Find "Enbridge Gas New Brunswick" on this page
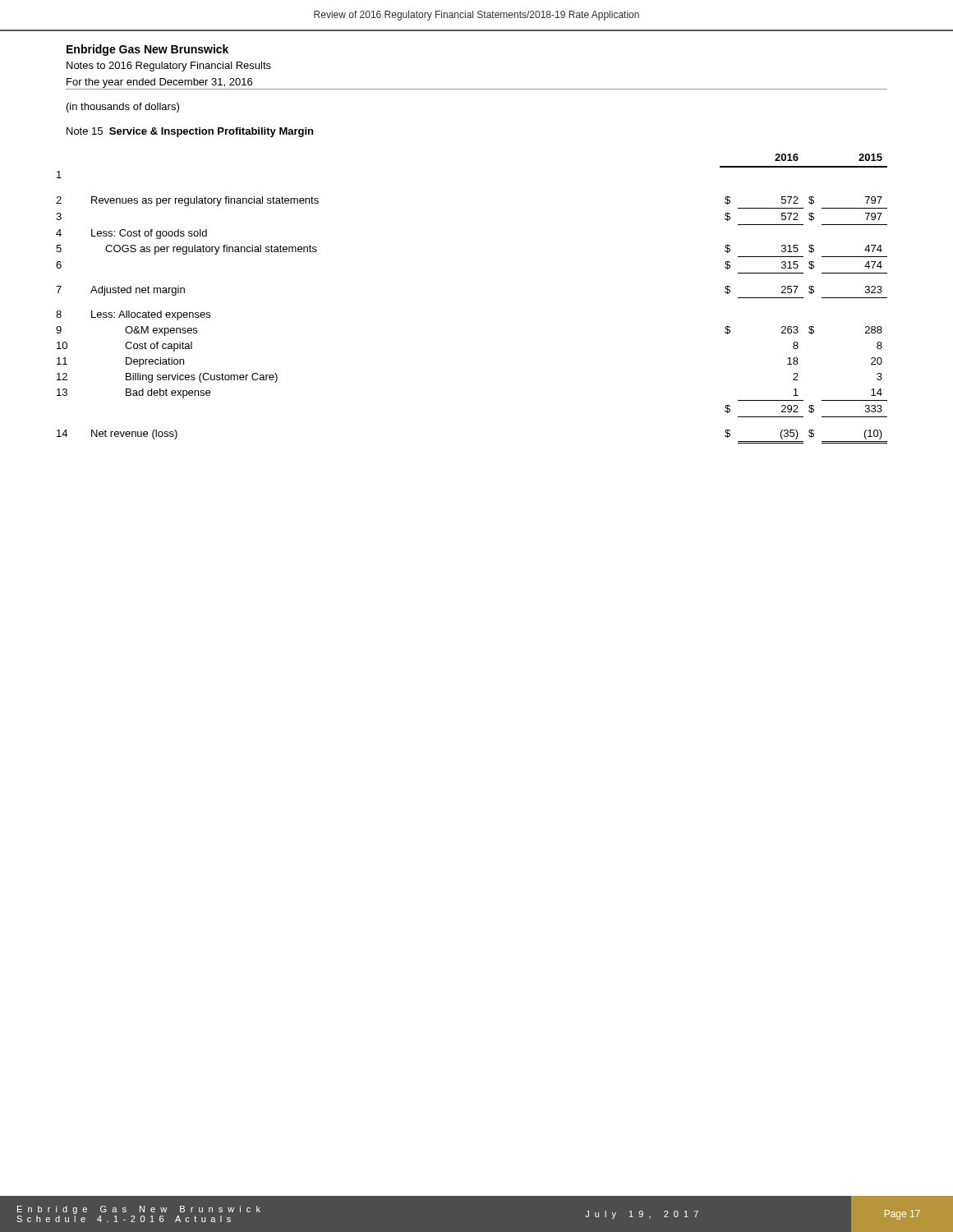This screenshot has height=1232, width=953. pos(147,49)
